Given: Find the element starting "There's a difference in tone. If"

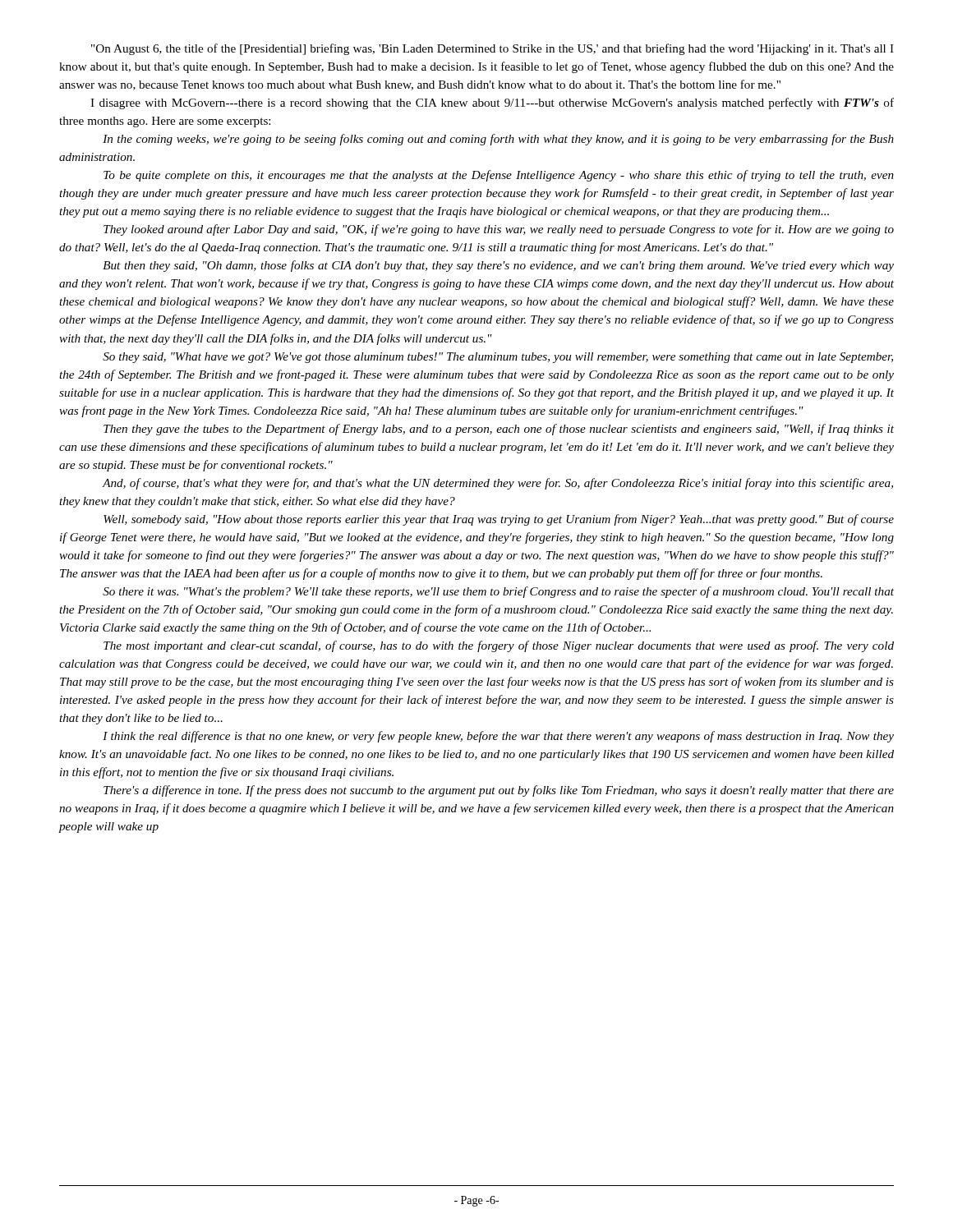Looking at the screenshot, I should click(476, 808).
